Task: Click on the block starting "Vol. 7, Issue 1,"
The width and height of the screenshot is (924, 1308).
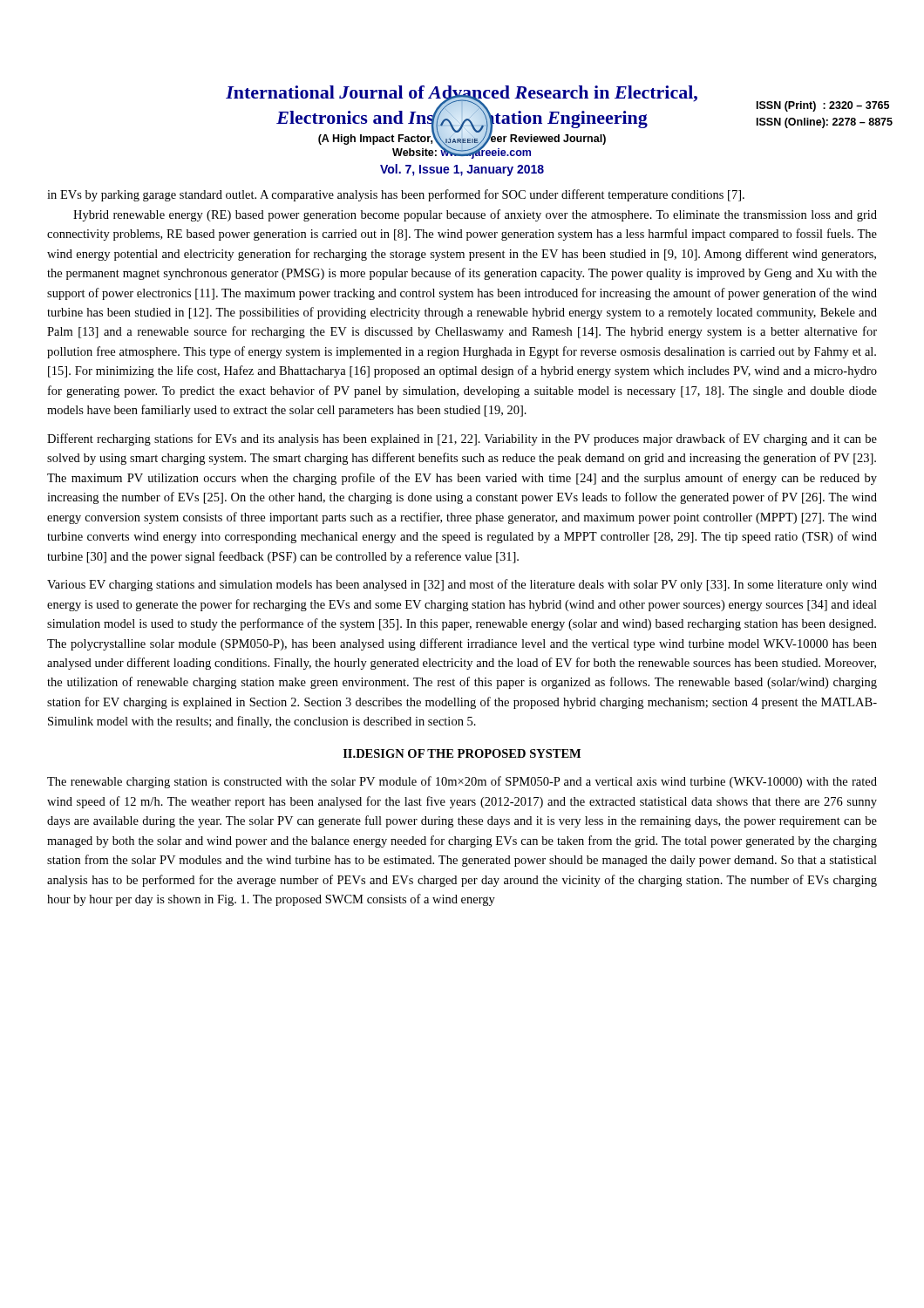Action: (462, 169)
